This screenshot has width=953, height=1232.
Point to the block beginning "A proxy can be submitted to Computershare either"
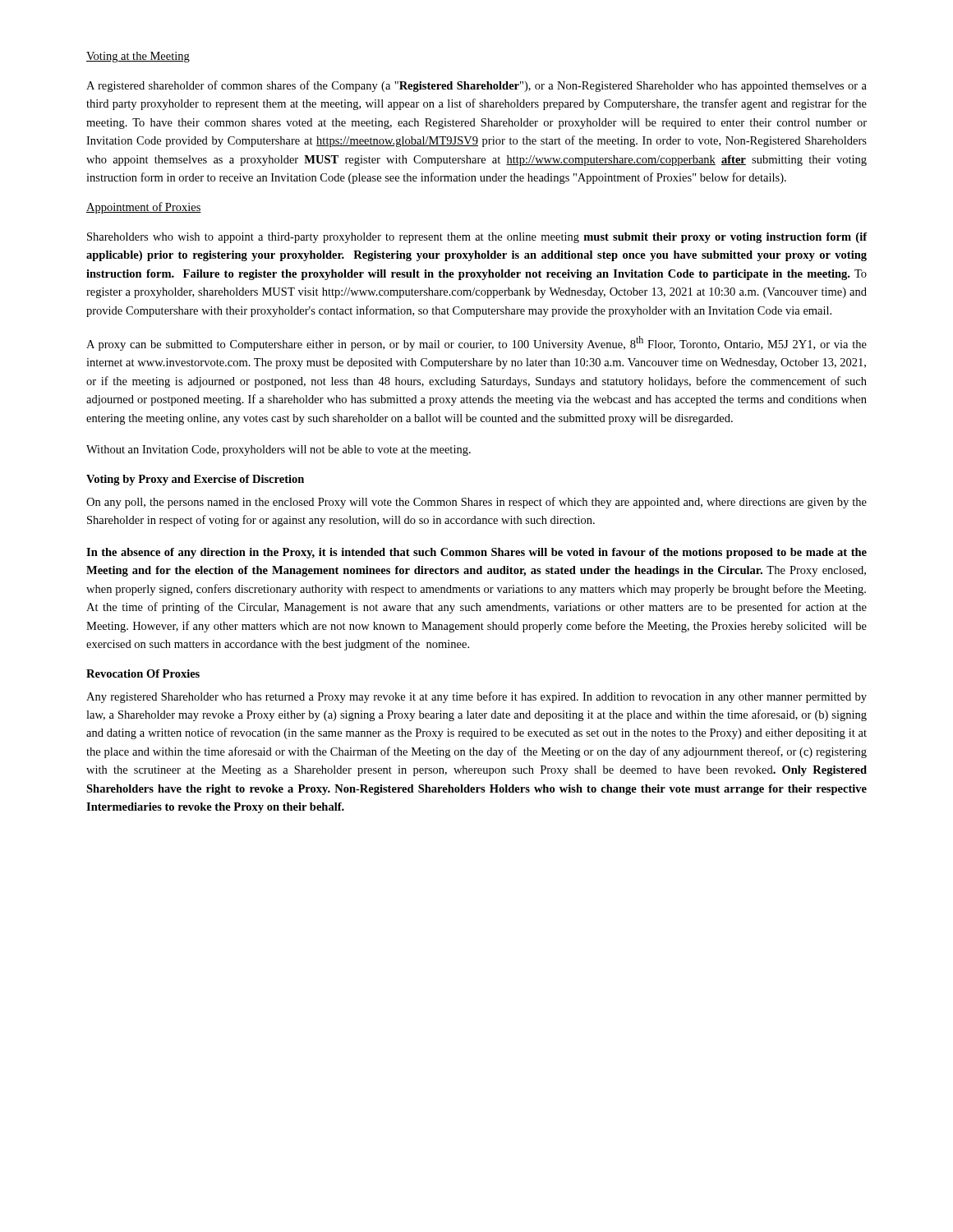476,379
